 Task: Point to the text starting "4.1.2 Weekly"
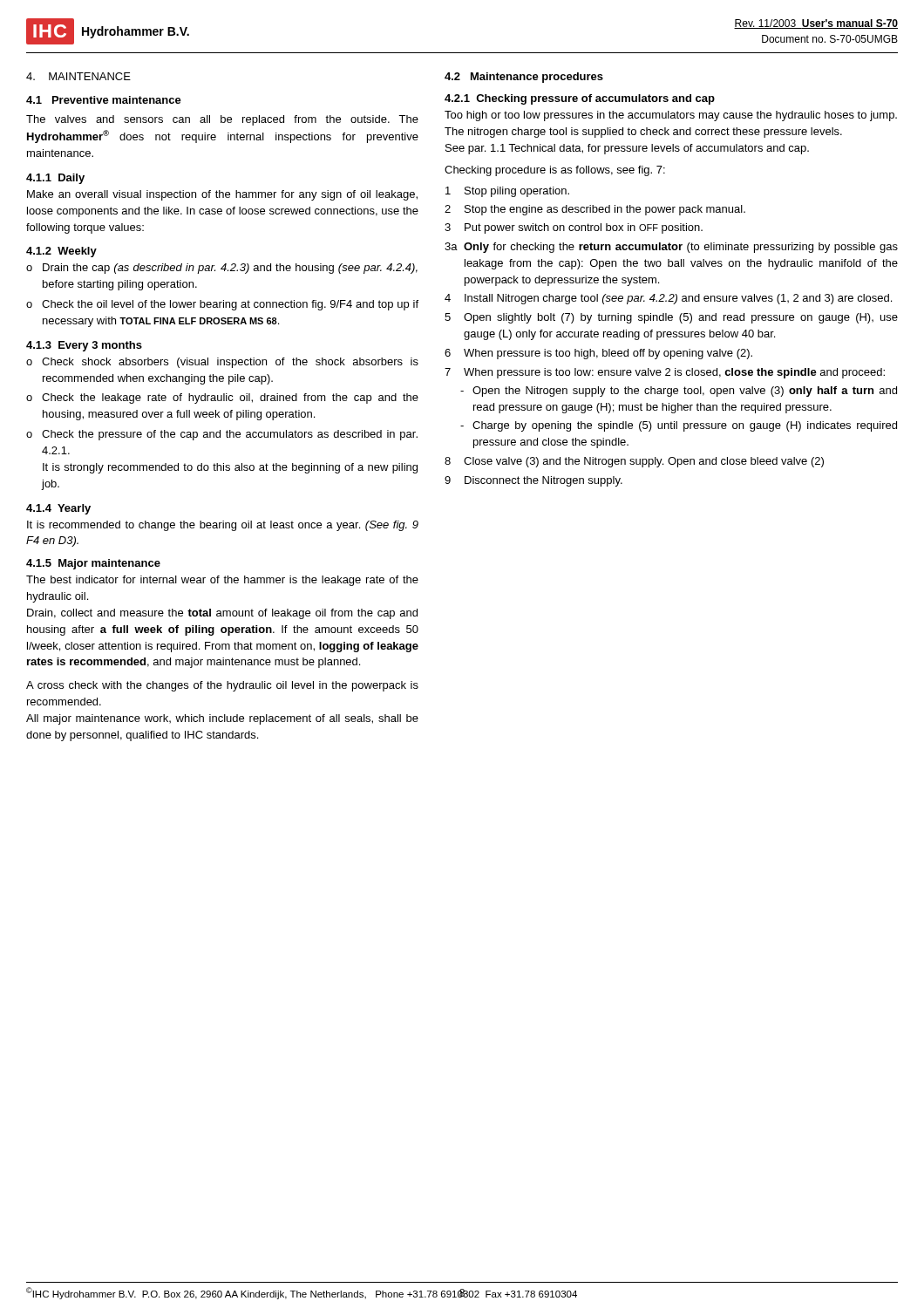point(61,251)
